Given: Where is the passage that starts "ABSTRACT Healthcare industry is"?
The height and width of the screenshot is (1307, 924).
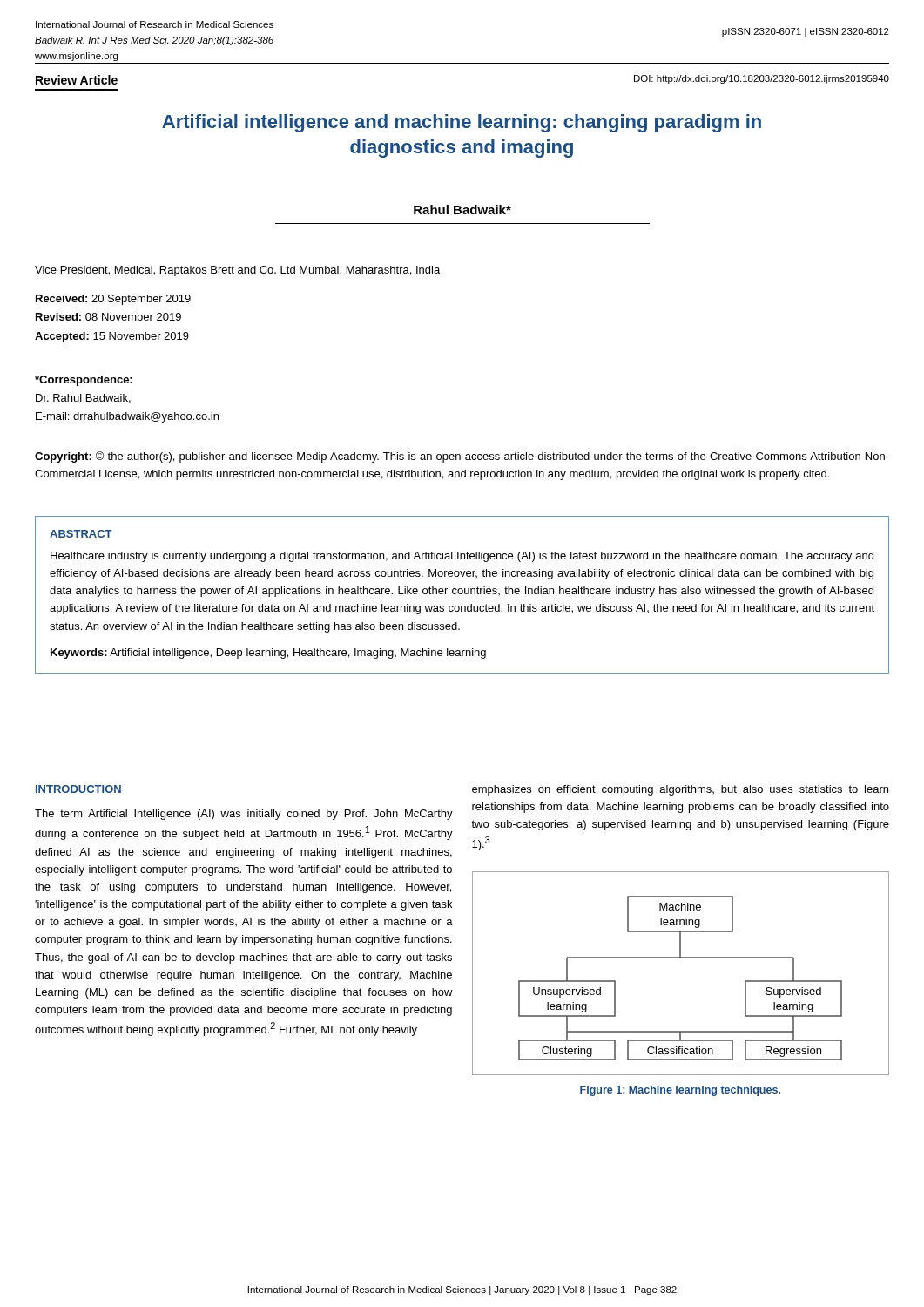Looking at the screenshot, I should (x=462, y=594).
